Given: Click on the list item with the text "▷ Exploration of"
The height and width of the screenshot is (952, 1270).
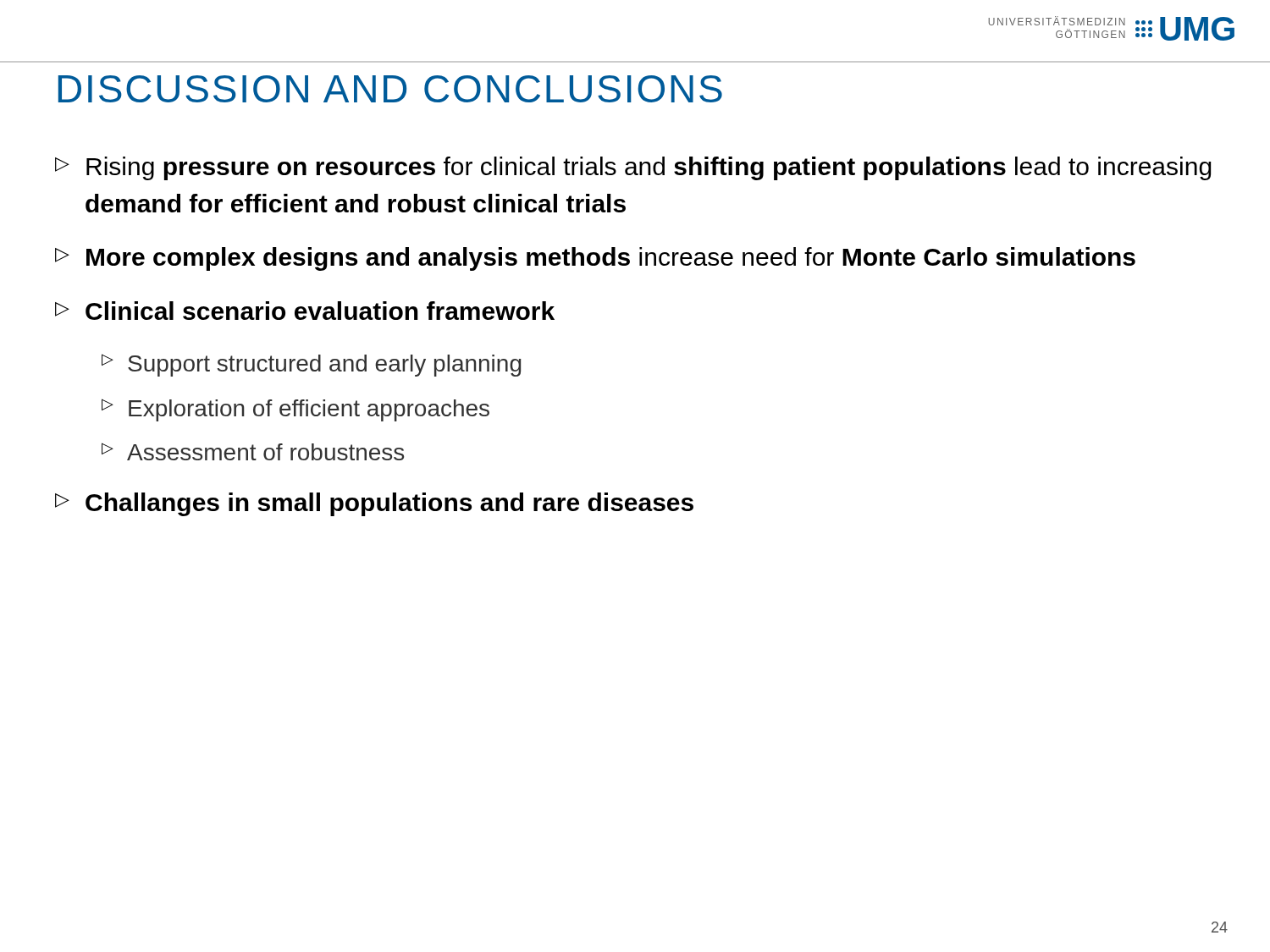Looking at the screenshot, I should point(296,409).
